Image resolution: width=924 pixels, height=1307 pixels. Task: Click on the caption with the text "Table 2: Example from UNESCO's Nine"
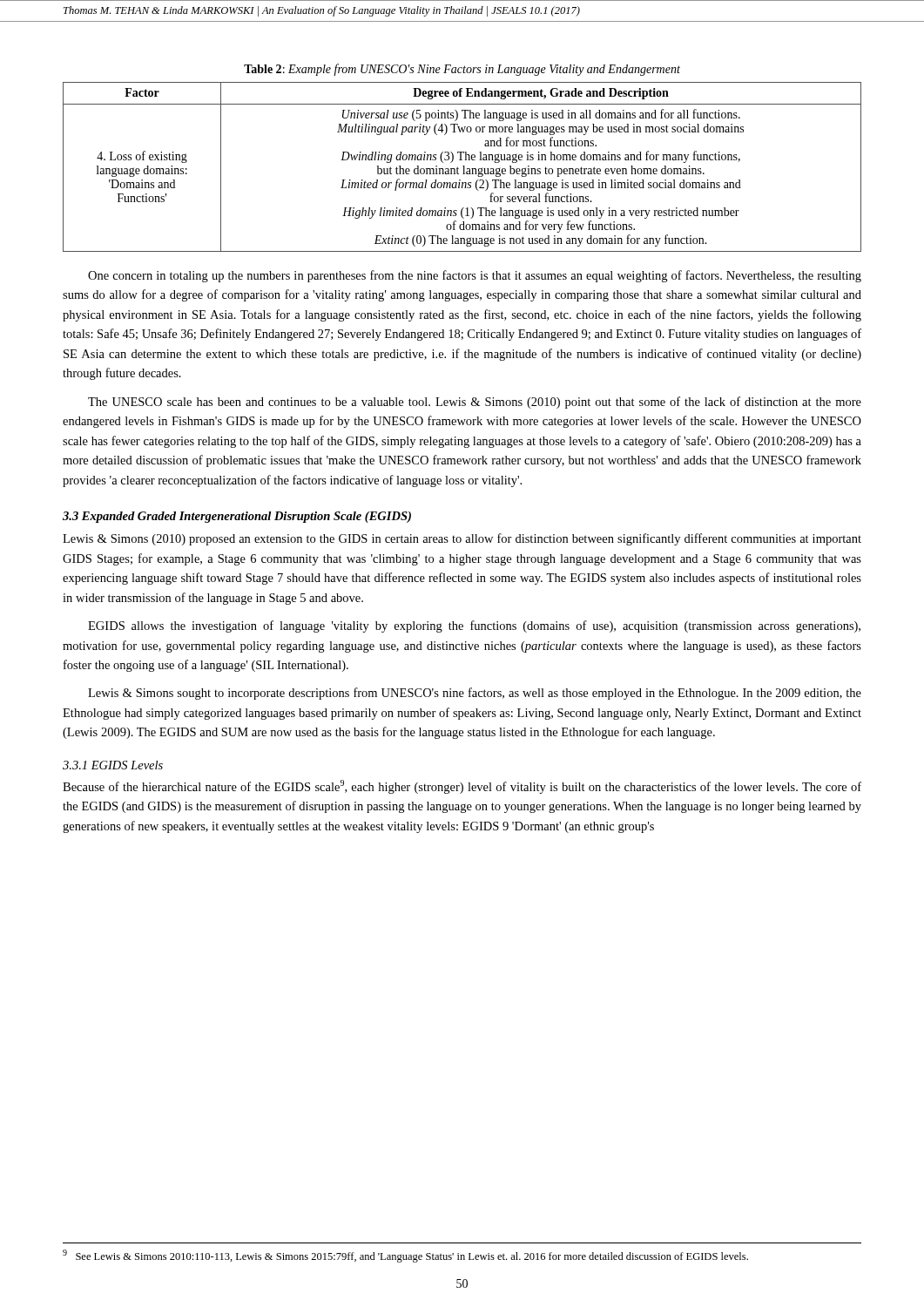point(462,69)
